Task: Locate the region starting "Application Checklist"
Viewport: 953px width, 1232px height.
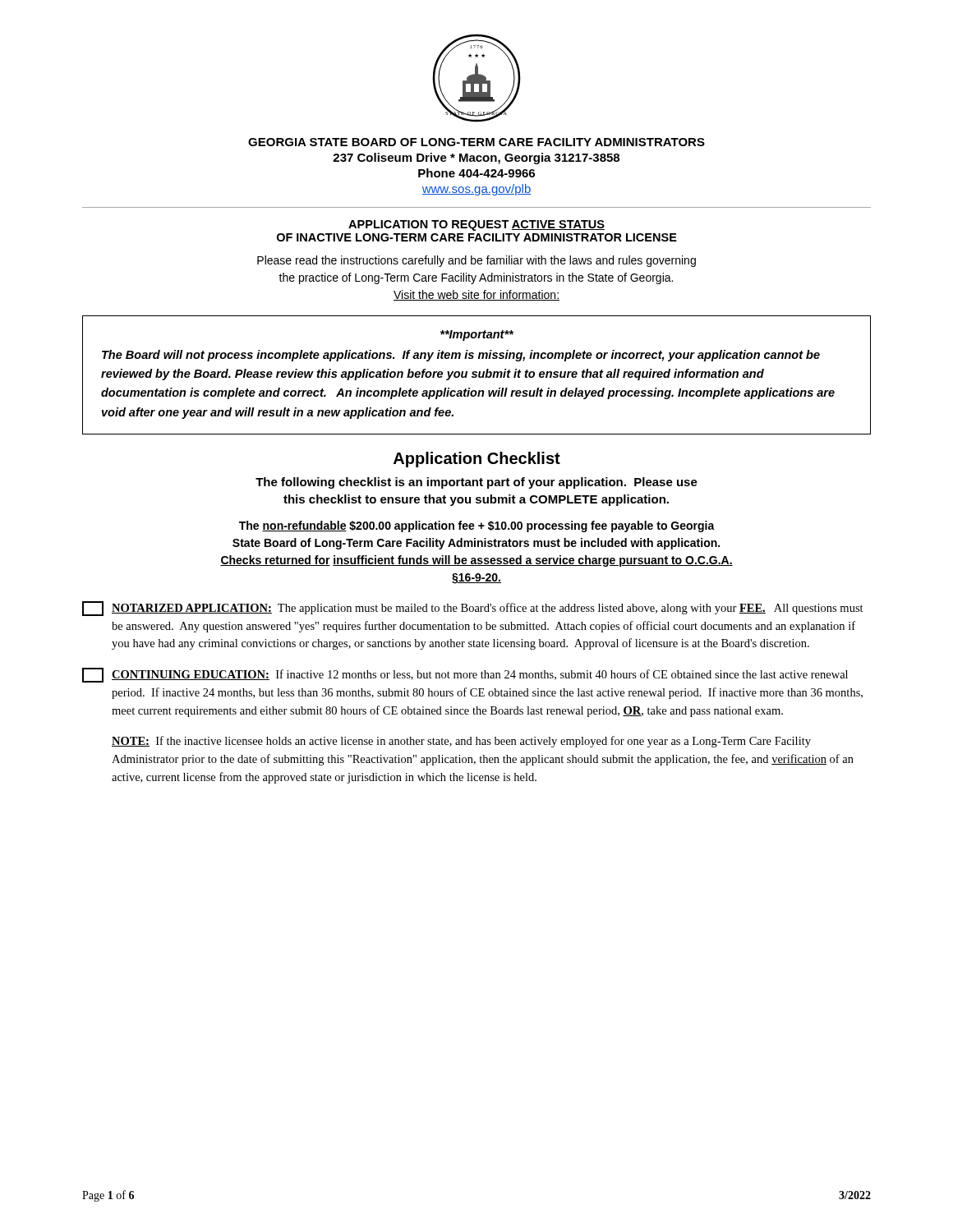Action: click(x=476, y=458)
